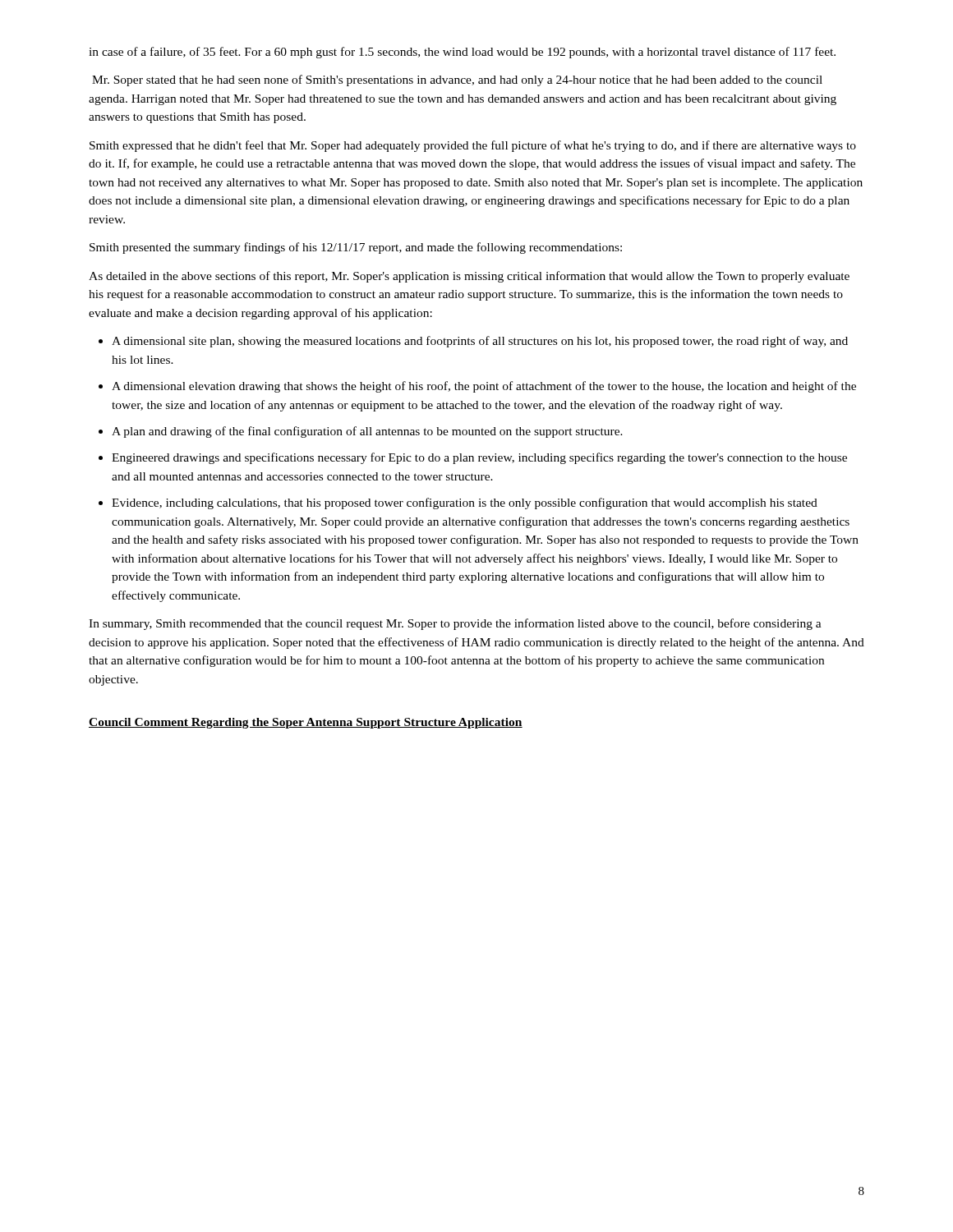Screen dimensions: 1232x953
Task: Find the region starting "Smith expressed that he"
Action: (x=476, y=182)
